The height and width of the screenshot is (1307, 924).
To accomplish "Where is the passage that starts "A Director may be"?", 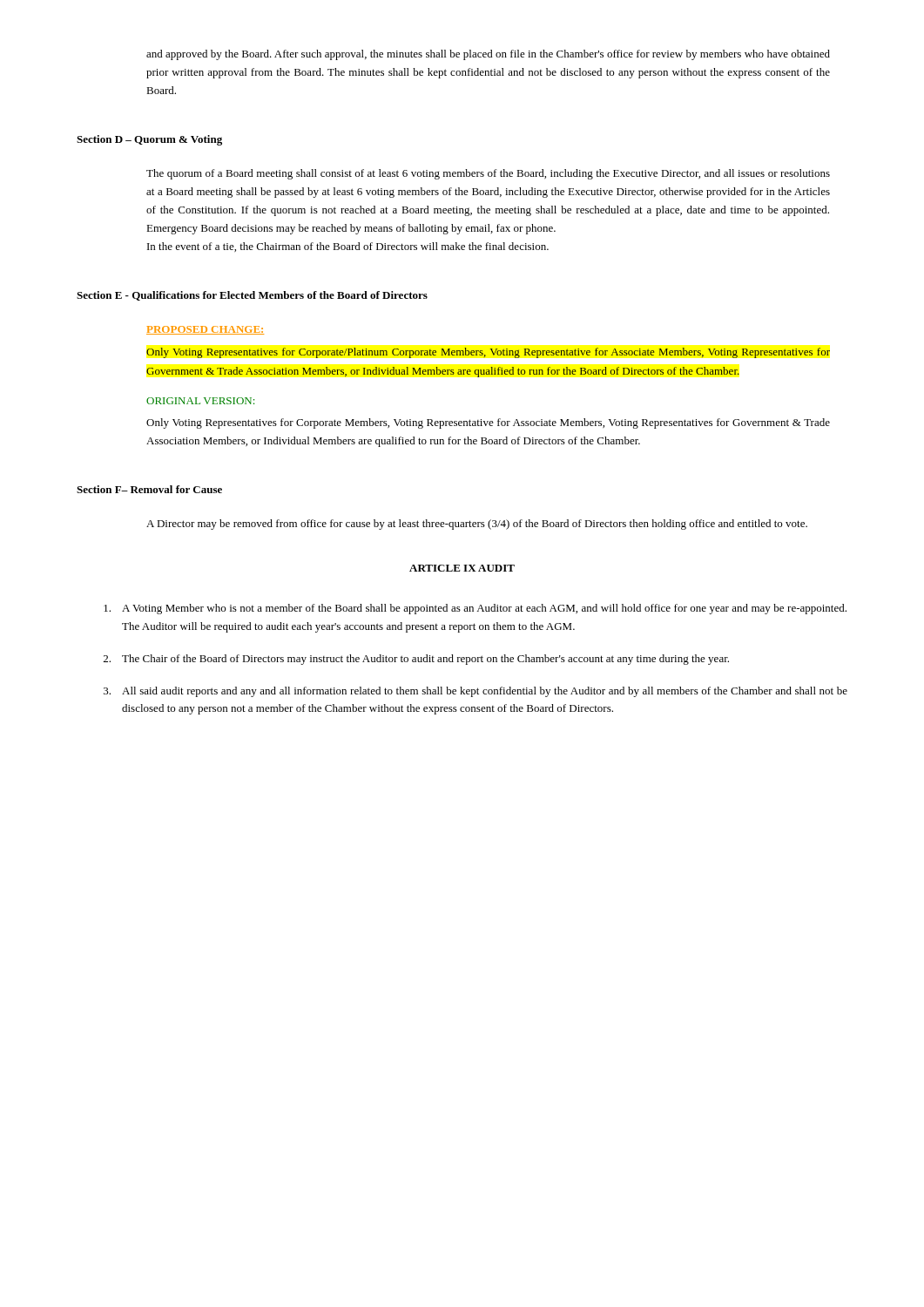I will pos(488,524).
